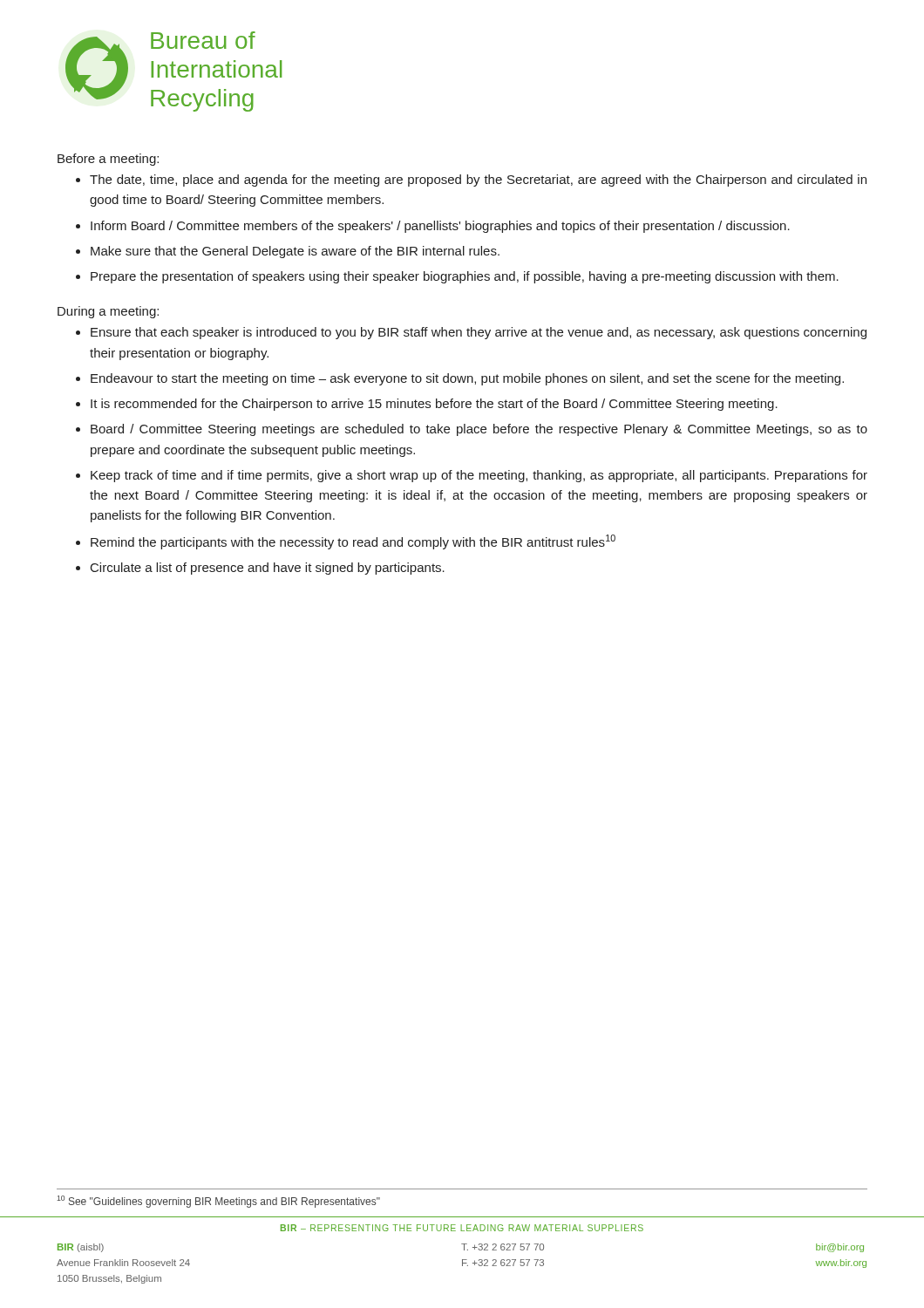Where is the passage that starts "10 See "Guidelines governing BIR"?
Image resolution: width=924 pixels, height=1308 pixels.
pos(218,1202)
